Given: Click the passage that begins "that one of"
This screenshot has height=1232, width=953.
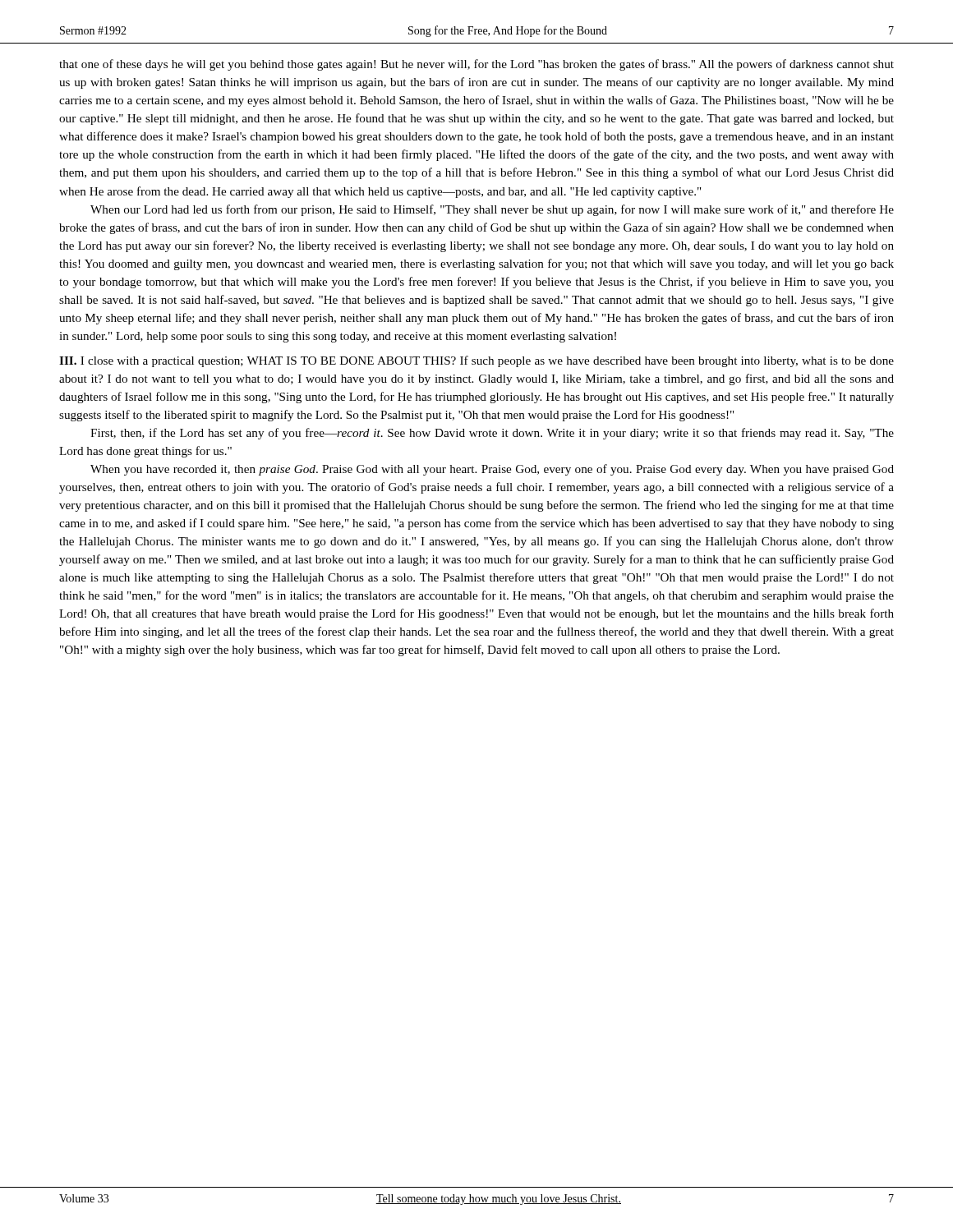Looking at the screenshot, I should [476, 128].
